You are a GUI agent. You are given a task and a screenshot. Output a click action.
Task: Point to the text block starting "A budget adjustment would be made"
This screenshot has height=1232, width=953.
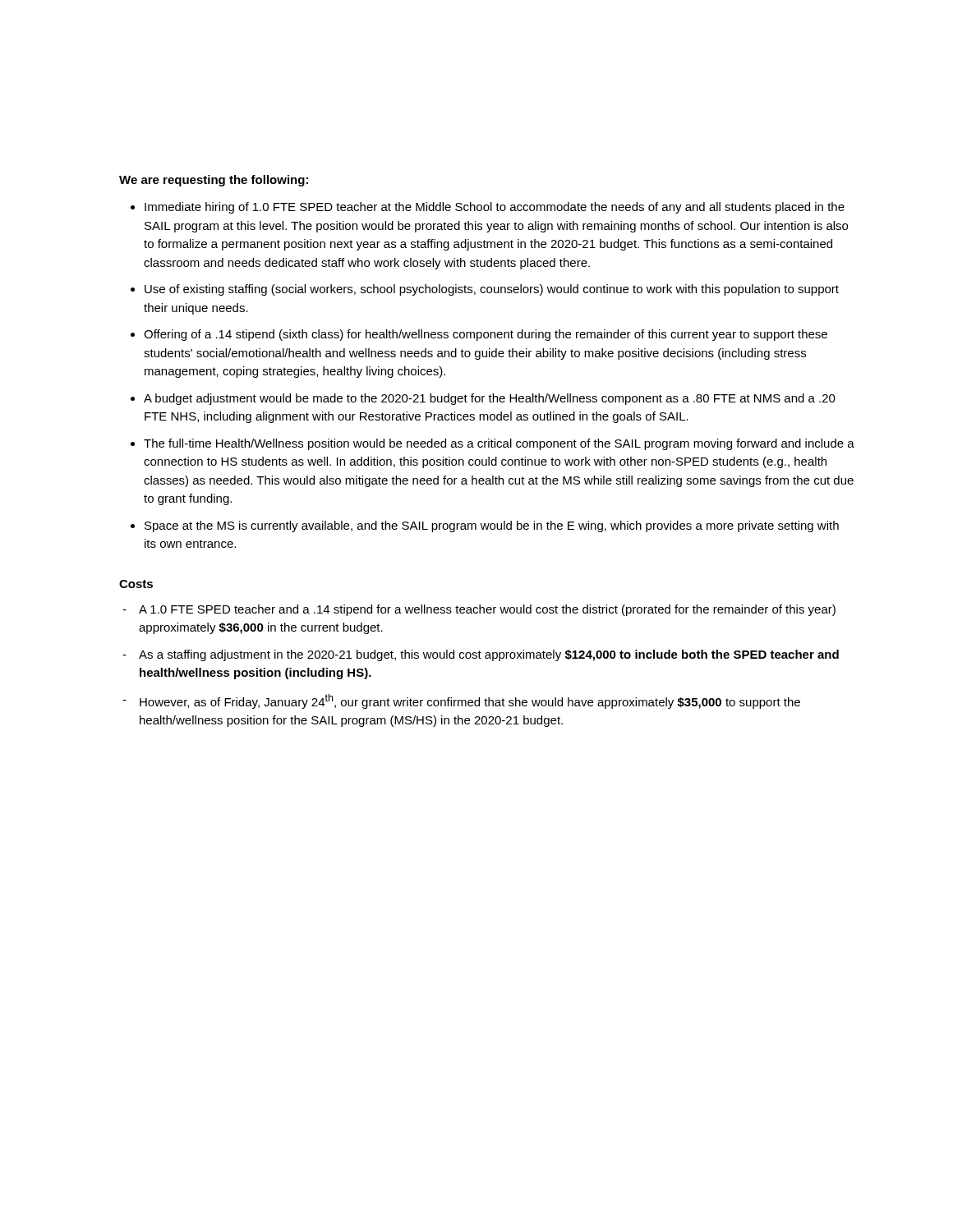(x=490, y=407)
